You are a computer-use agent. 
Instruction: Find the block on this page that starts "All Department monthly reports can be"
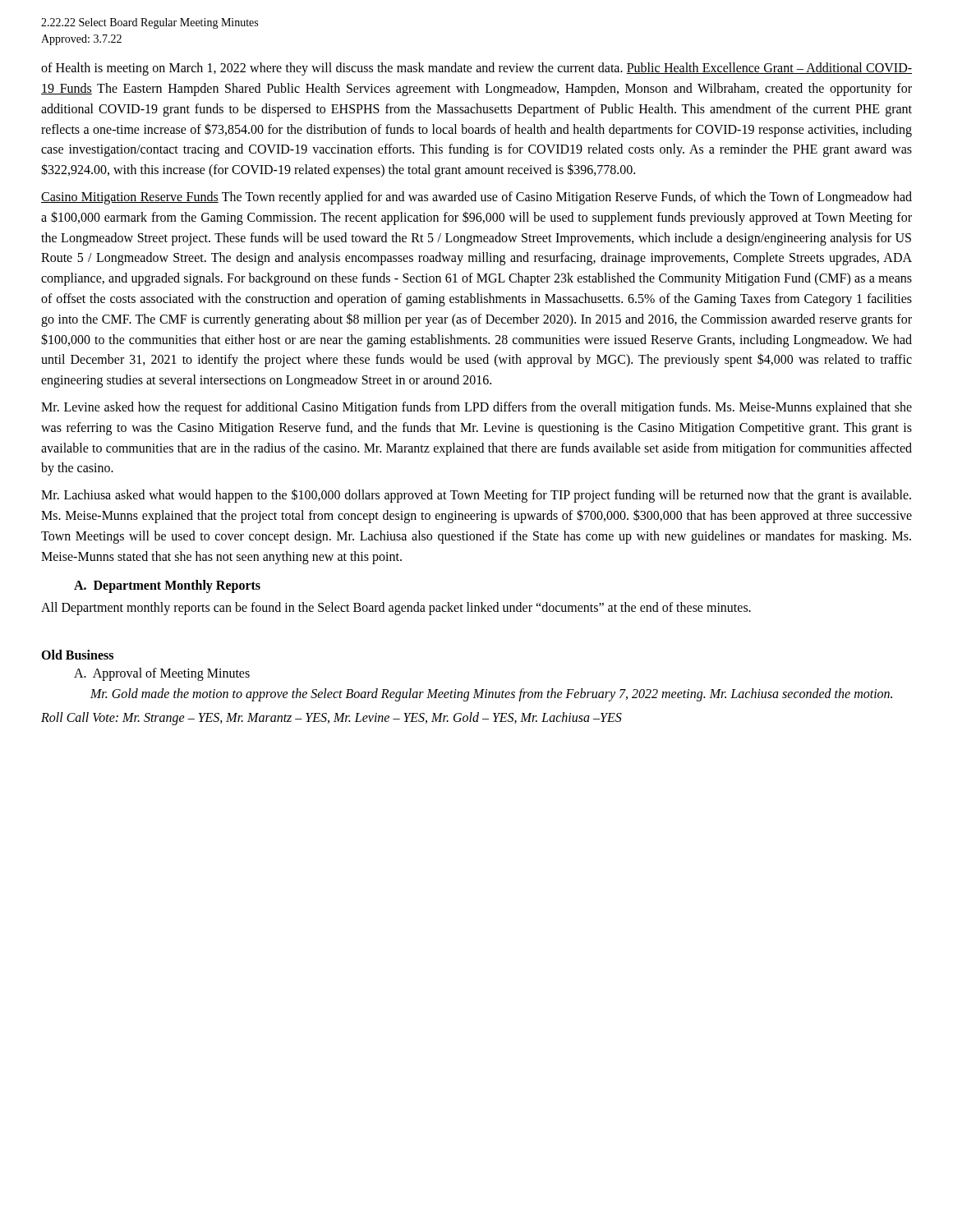click(396, 608)
